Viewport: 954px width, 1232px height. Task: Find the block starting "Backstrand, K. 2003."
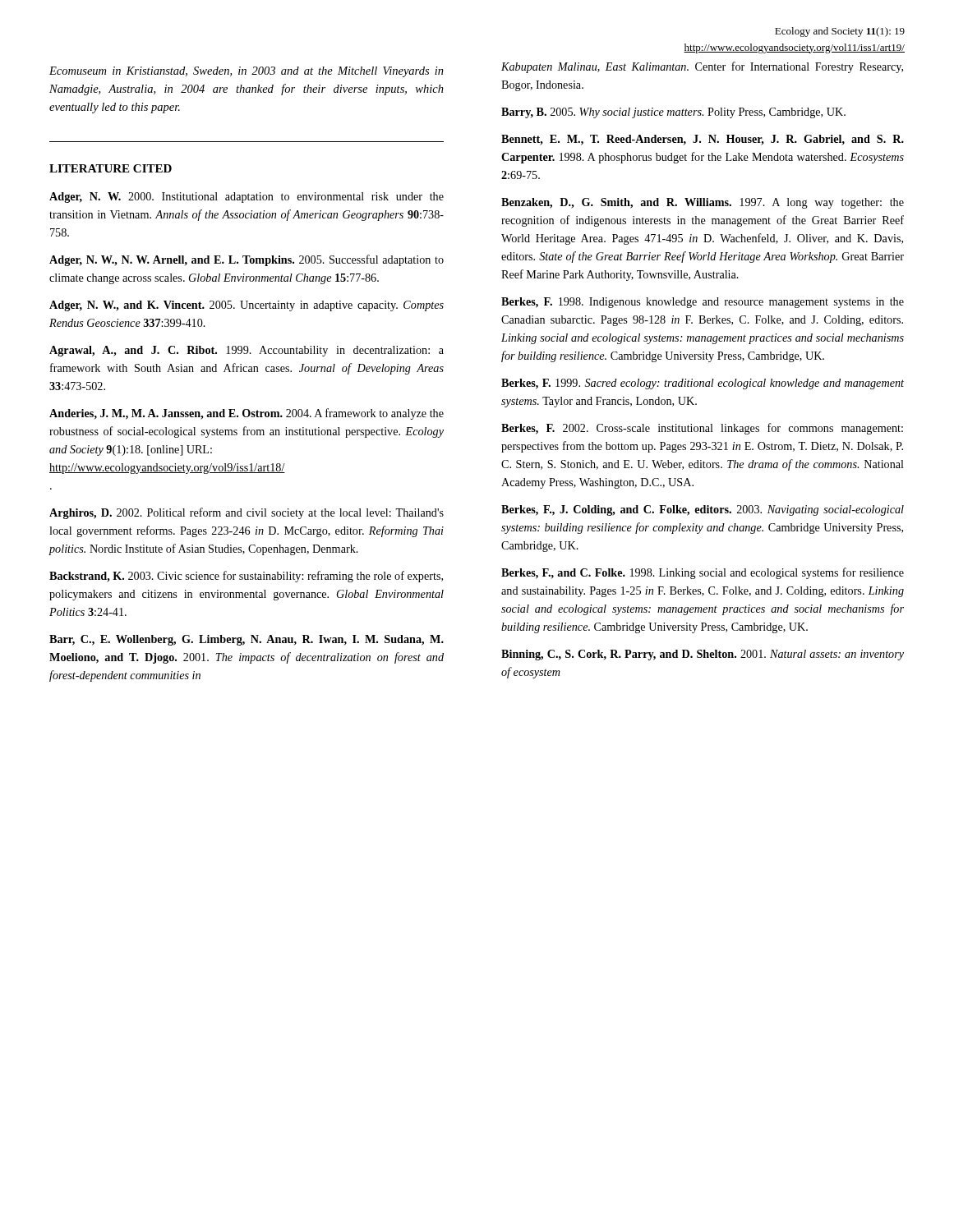click(x=247, y=594)
